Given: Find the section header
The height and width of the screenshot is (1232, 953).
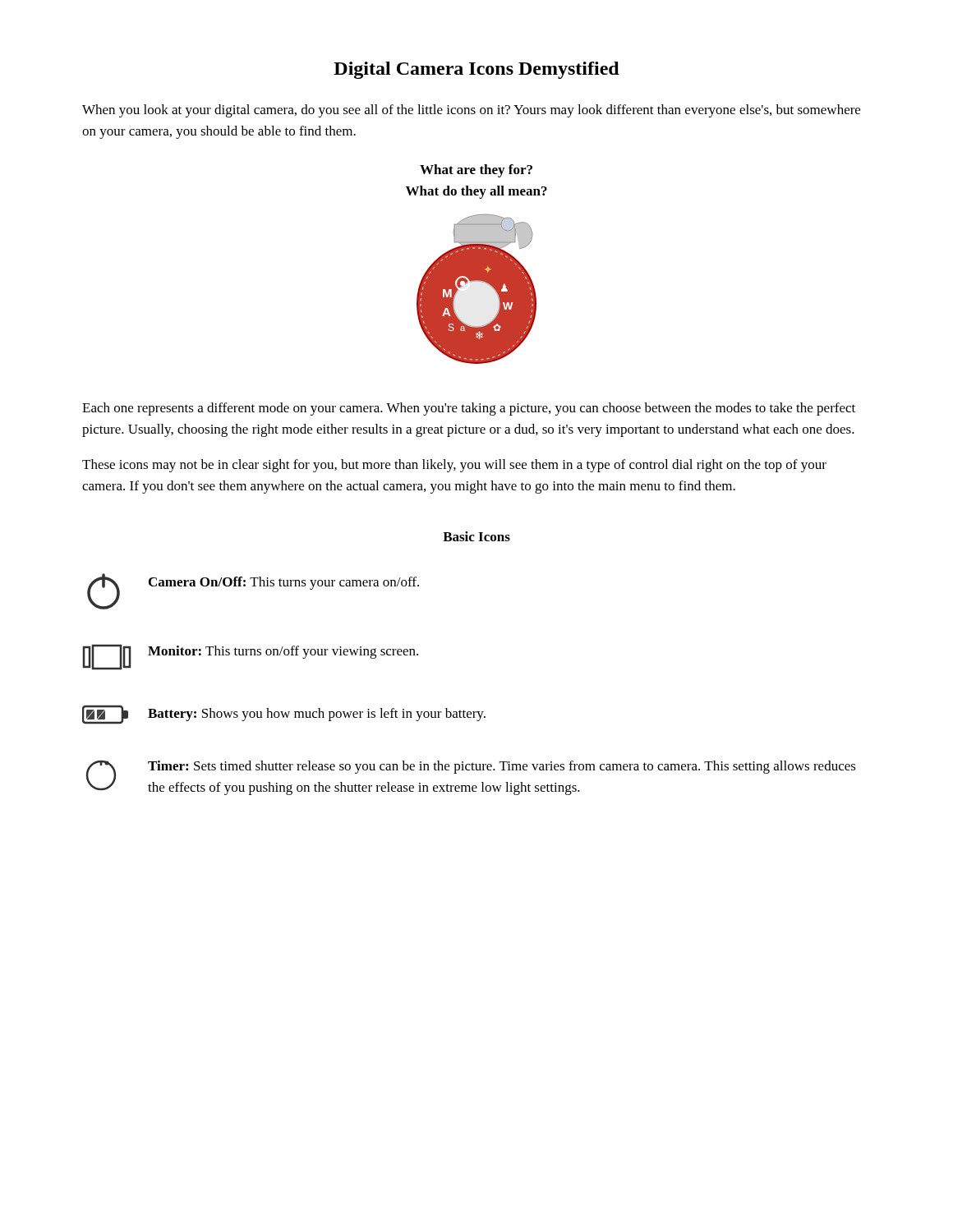Looking at the screenshot, I should [476, 537].
